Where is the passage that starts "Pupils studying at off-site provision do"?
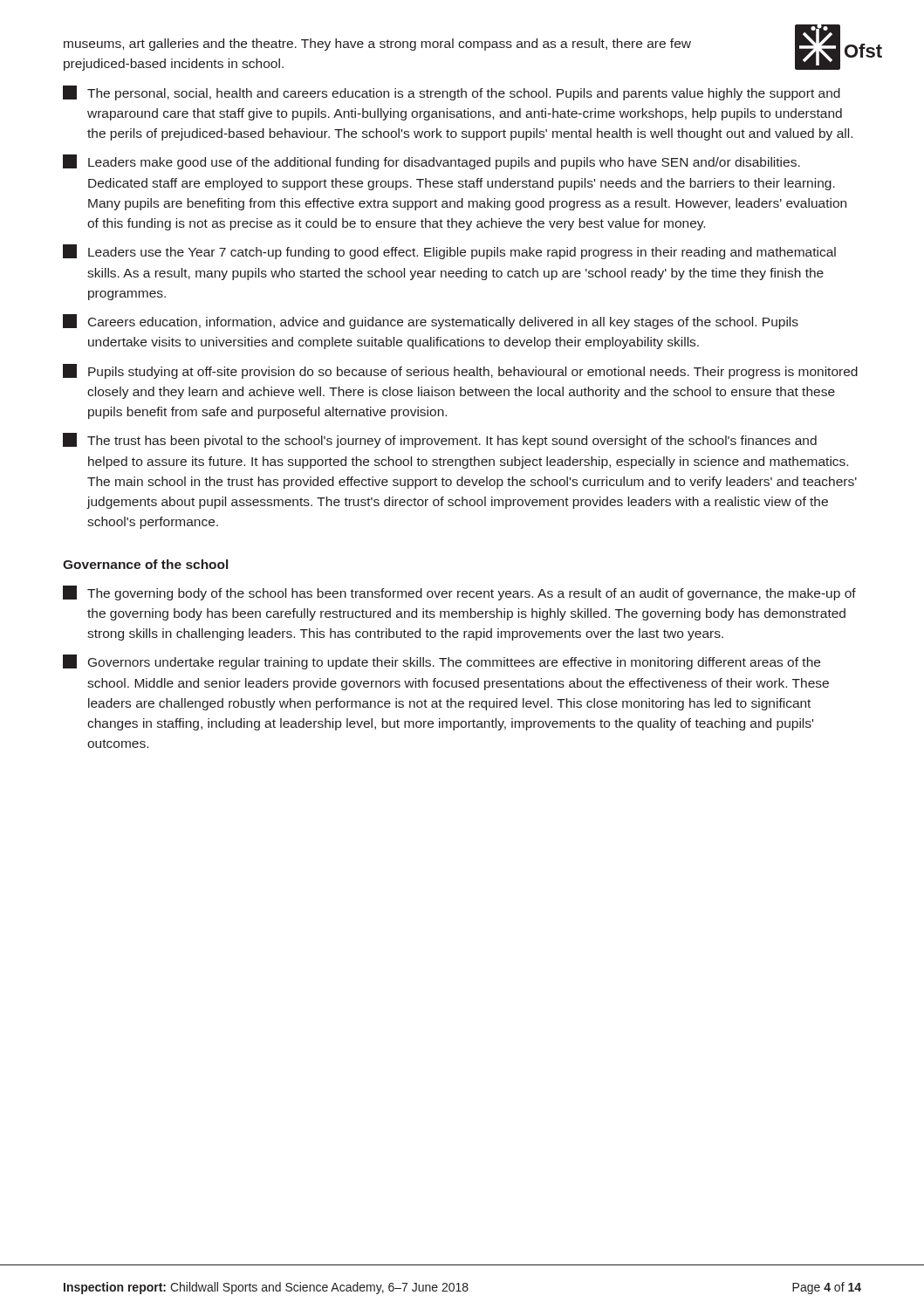This screenshot has width=924, height=1309. [x=462, y=391]
